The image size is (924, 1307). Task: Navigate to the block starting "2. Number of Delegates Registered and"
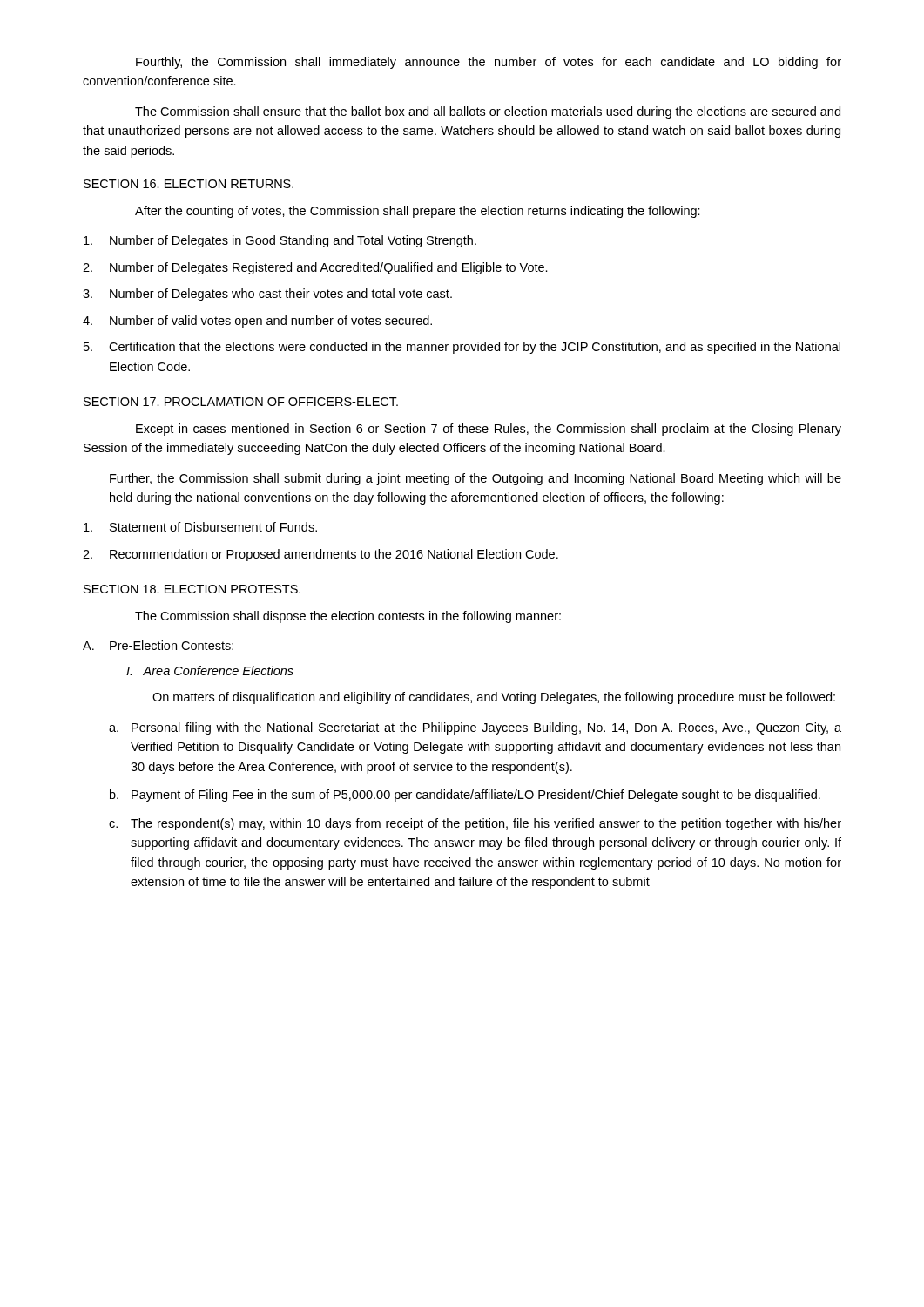tap(462, 267)
